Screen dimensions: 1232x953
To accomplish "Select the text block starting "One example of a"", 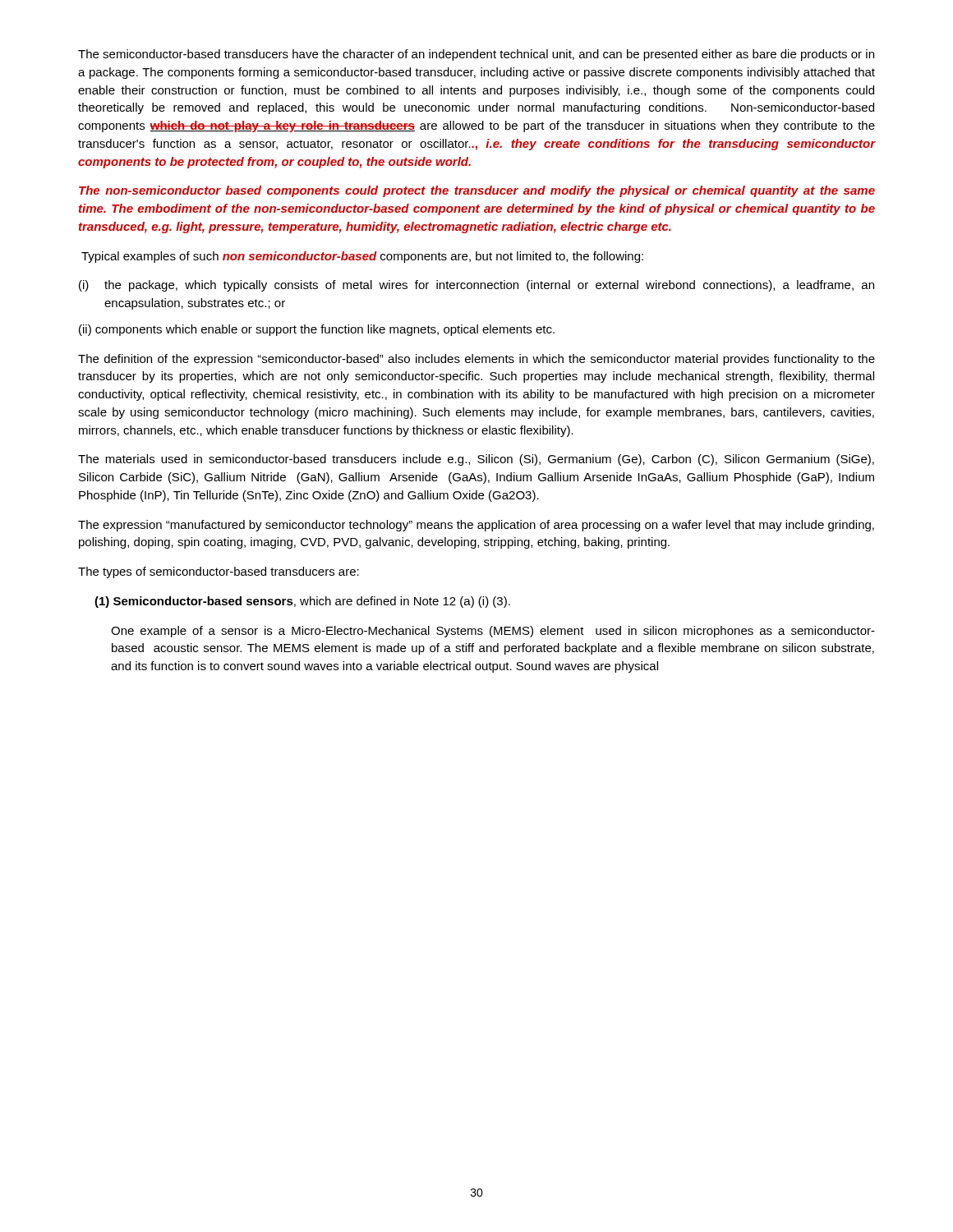I will (493, 648).
